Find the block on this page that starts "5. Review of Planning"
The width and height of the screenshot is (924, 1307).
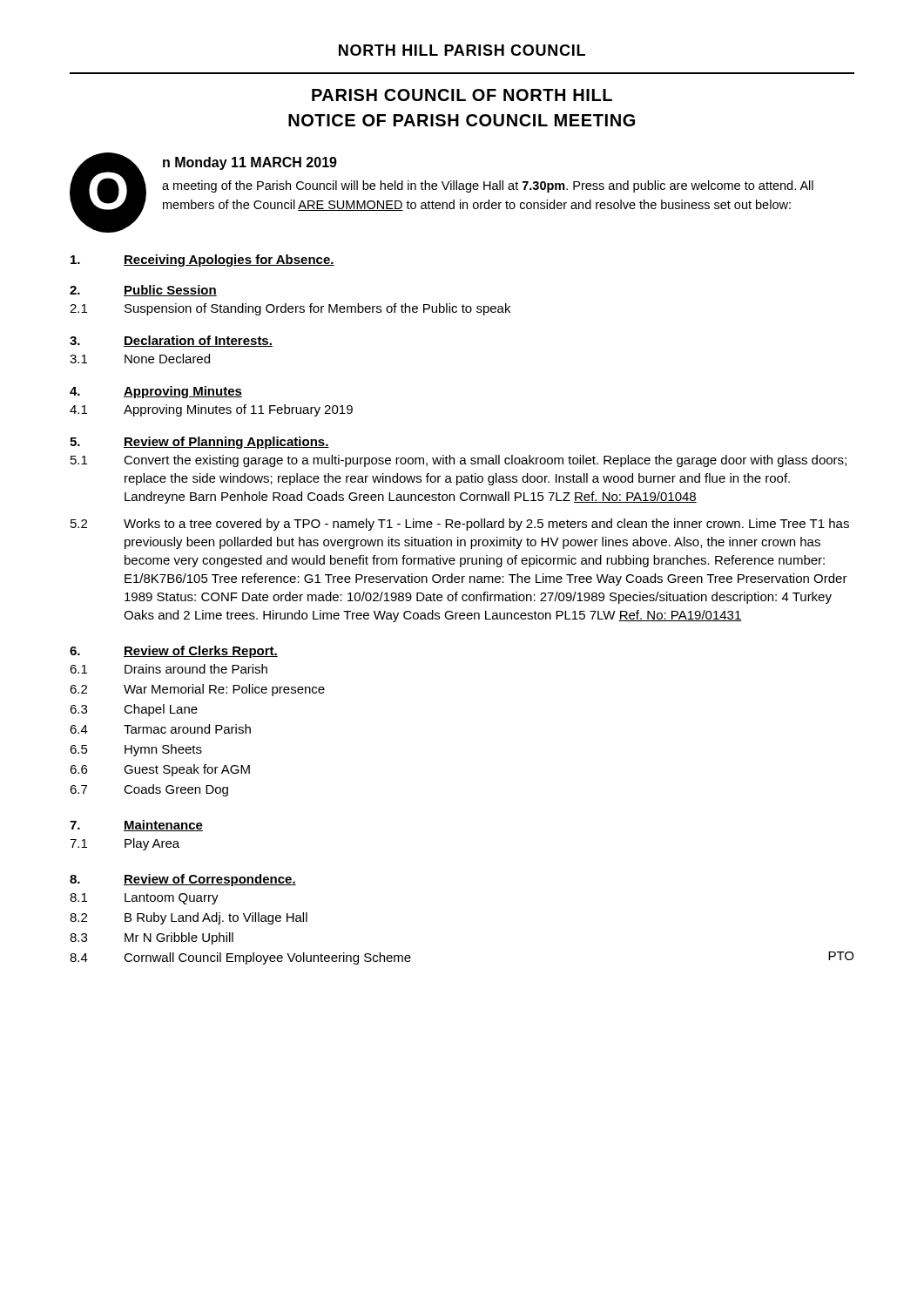click(199, 441)
